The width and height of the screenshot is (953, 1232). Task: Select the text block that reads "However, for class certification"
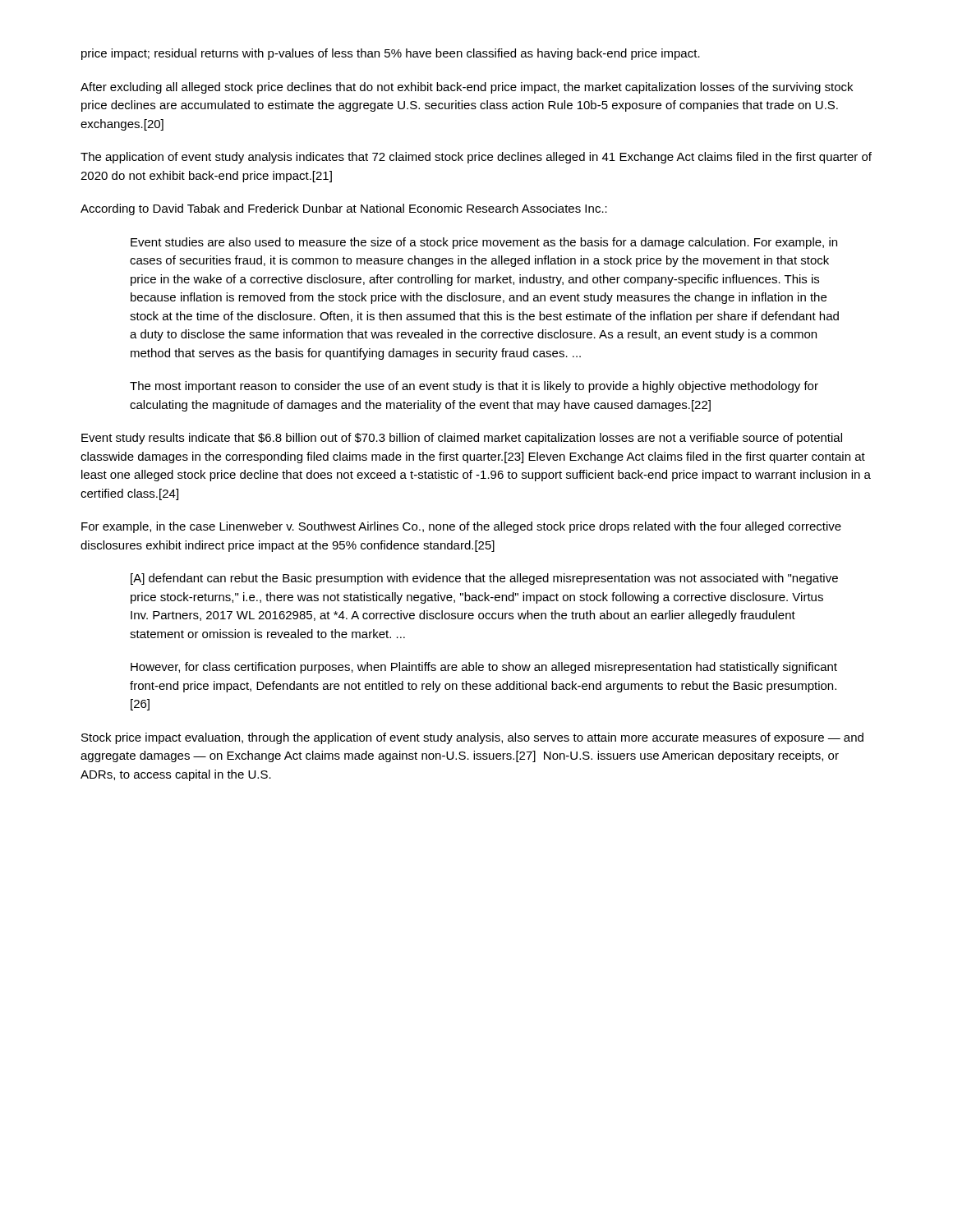pyautogui.click(x=484, y=685)
